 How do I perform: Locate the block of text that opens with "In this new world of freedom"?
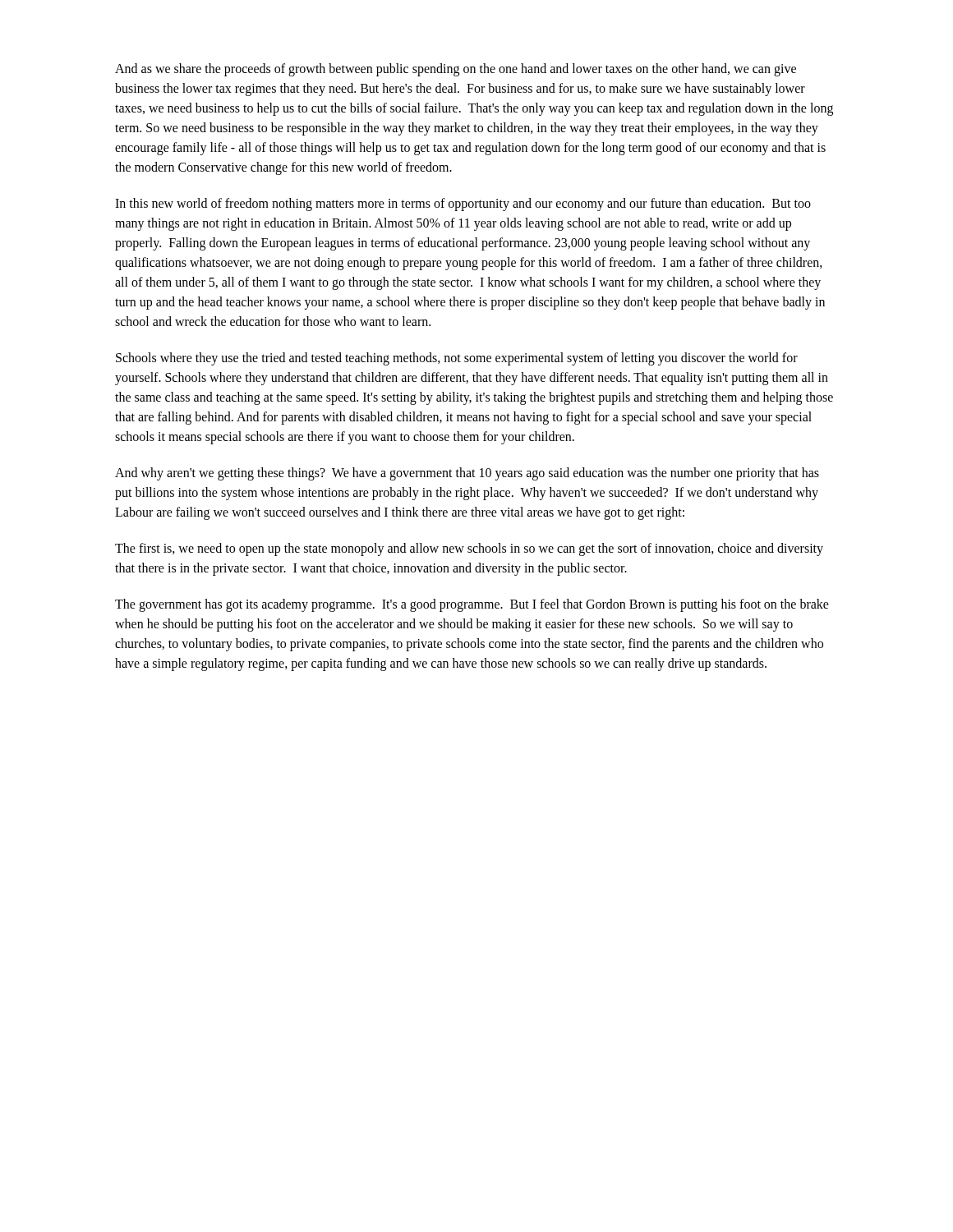(470, 262)
